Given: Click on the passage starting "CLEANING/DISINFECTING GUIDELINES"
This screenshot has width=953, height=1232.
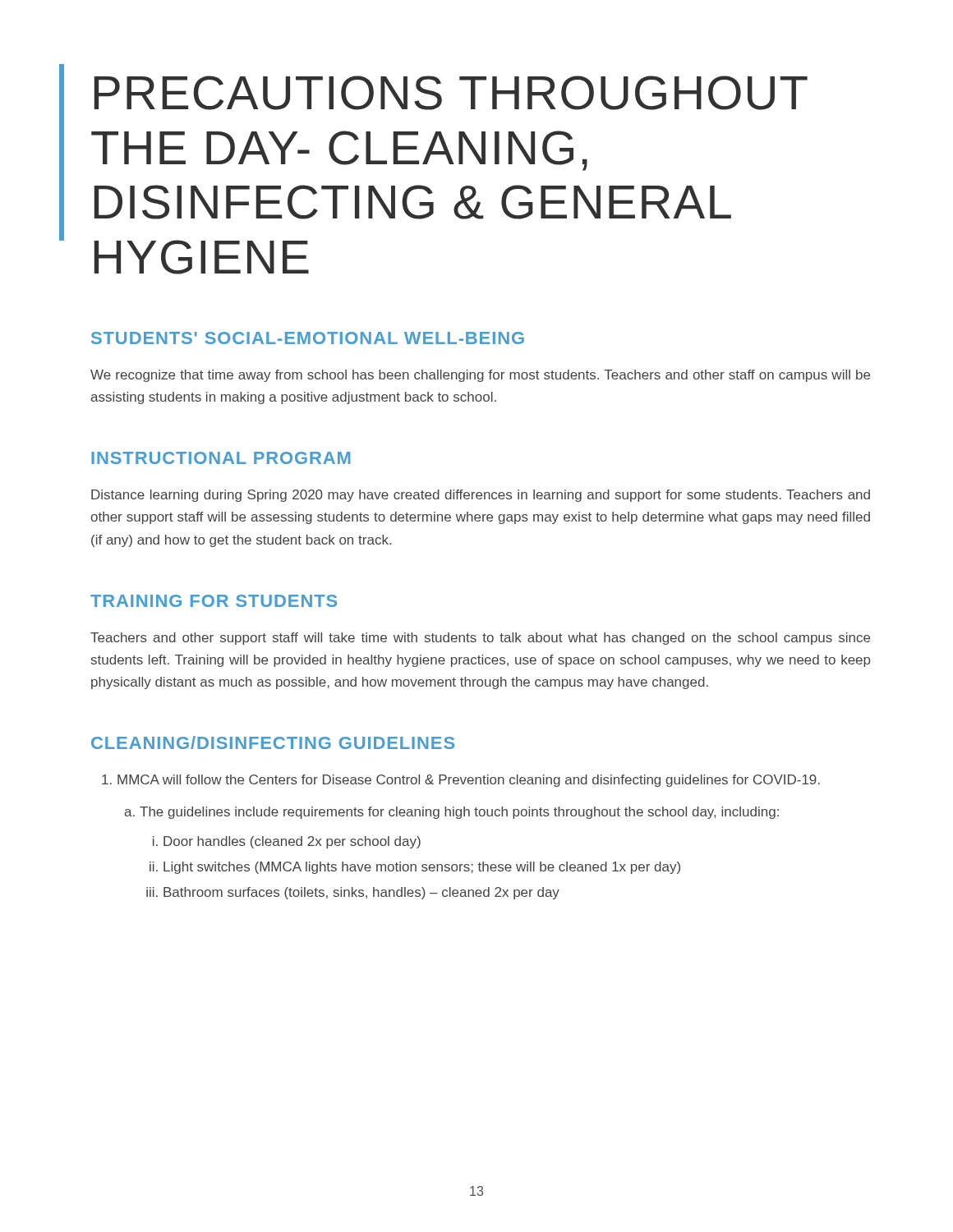Looking at the screenshot, I should [x=273, y=743].
